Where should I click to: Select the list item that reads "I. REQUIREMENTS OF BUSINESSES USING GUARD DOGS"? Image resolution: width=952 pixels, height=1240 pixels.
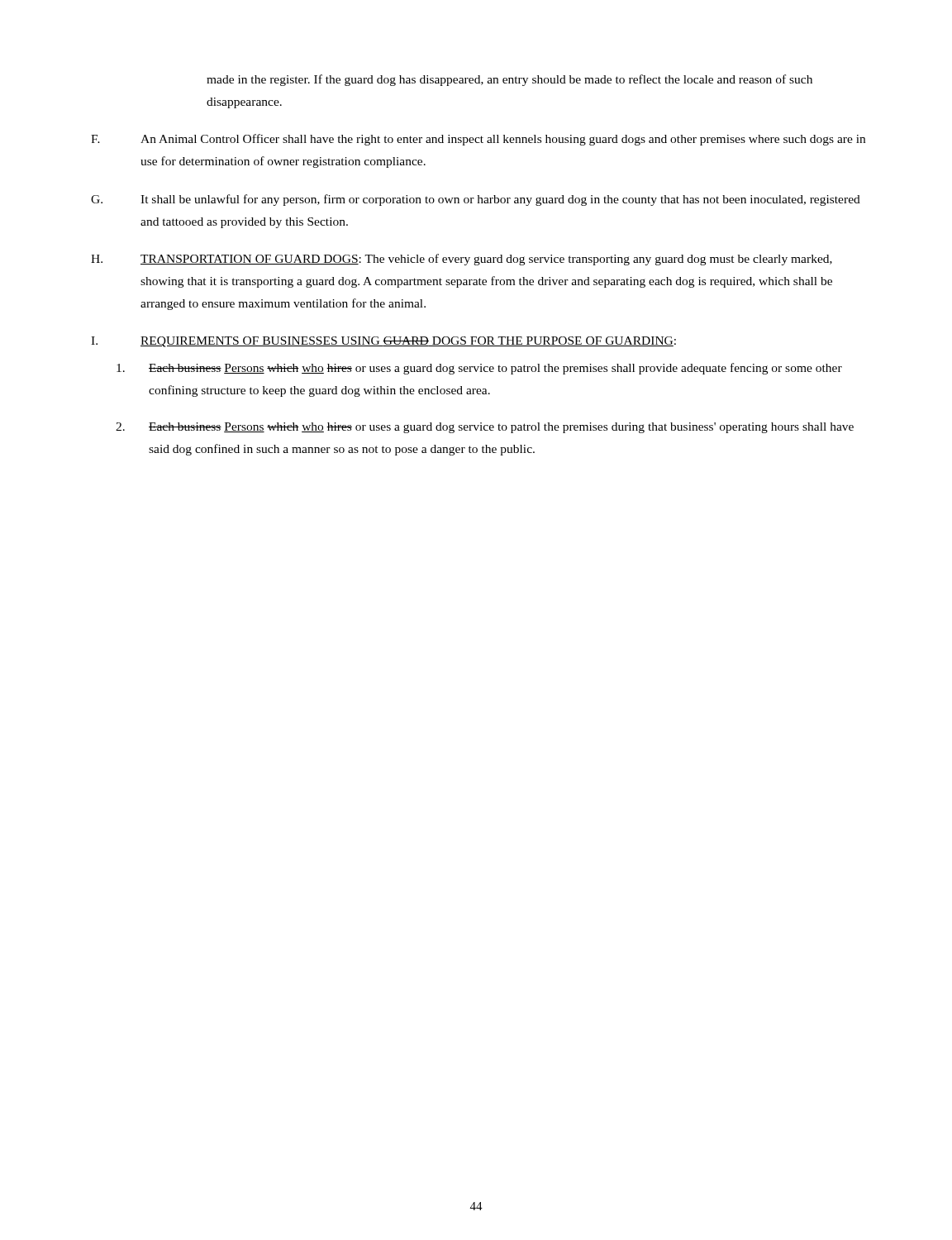484,340
